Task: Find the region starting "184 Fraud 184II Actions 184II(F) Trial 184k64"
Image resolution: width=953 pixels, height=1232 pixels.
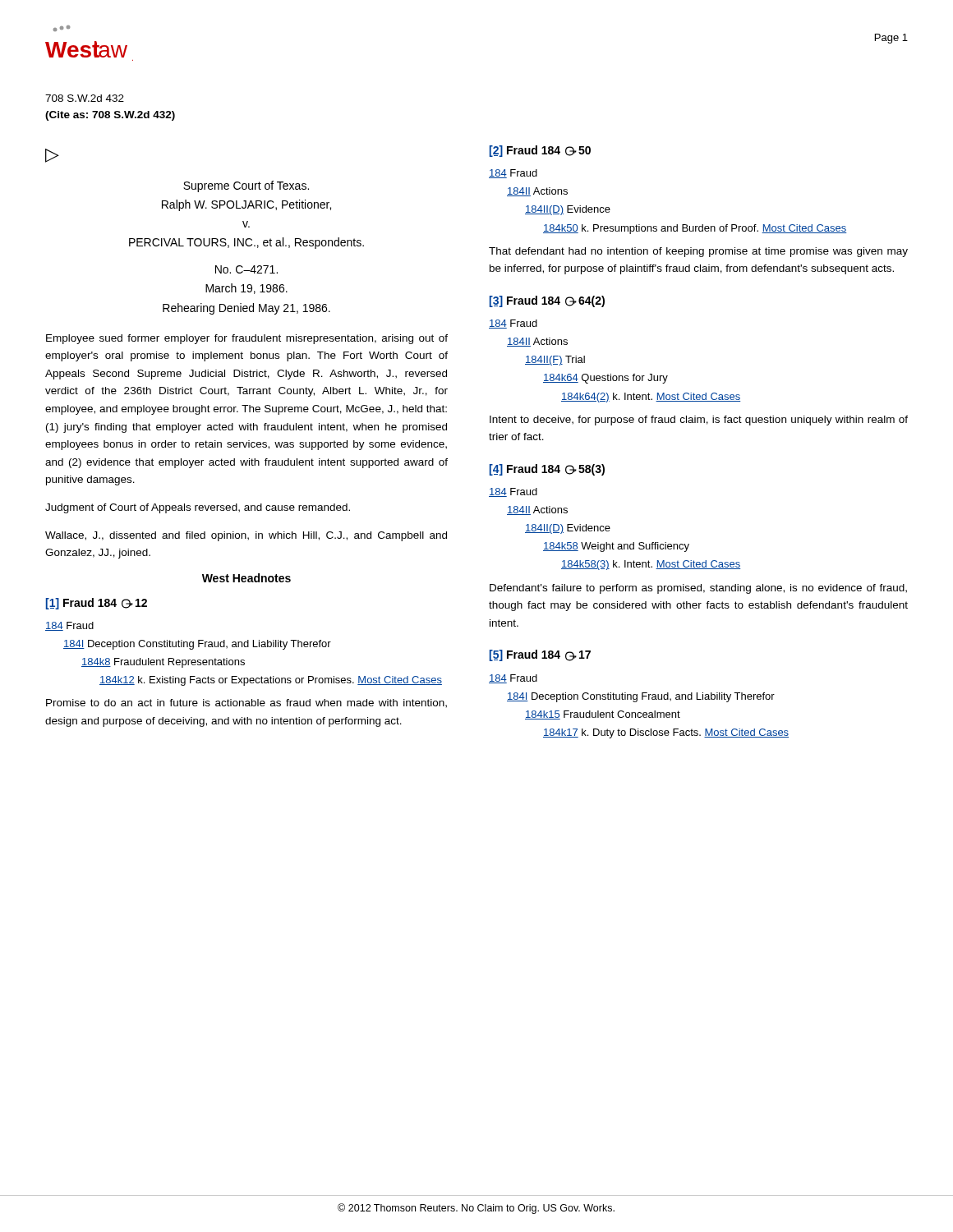Action: 513,324
